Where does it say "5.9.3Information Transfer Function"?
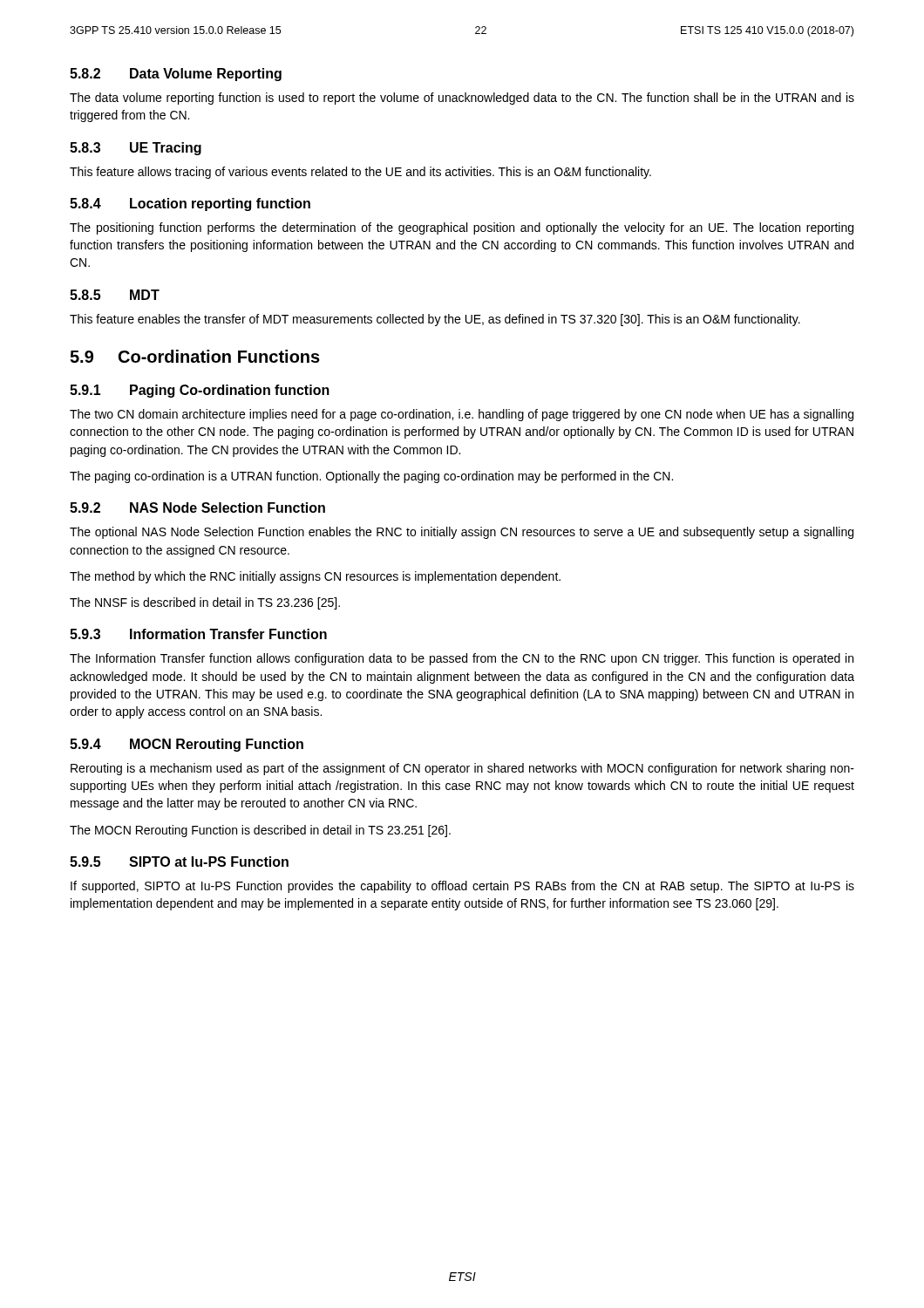 [x=199, y=635]
